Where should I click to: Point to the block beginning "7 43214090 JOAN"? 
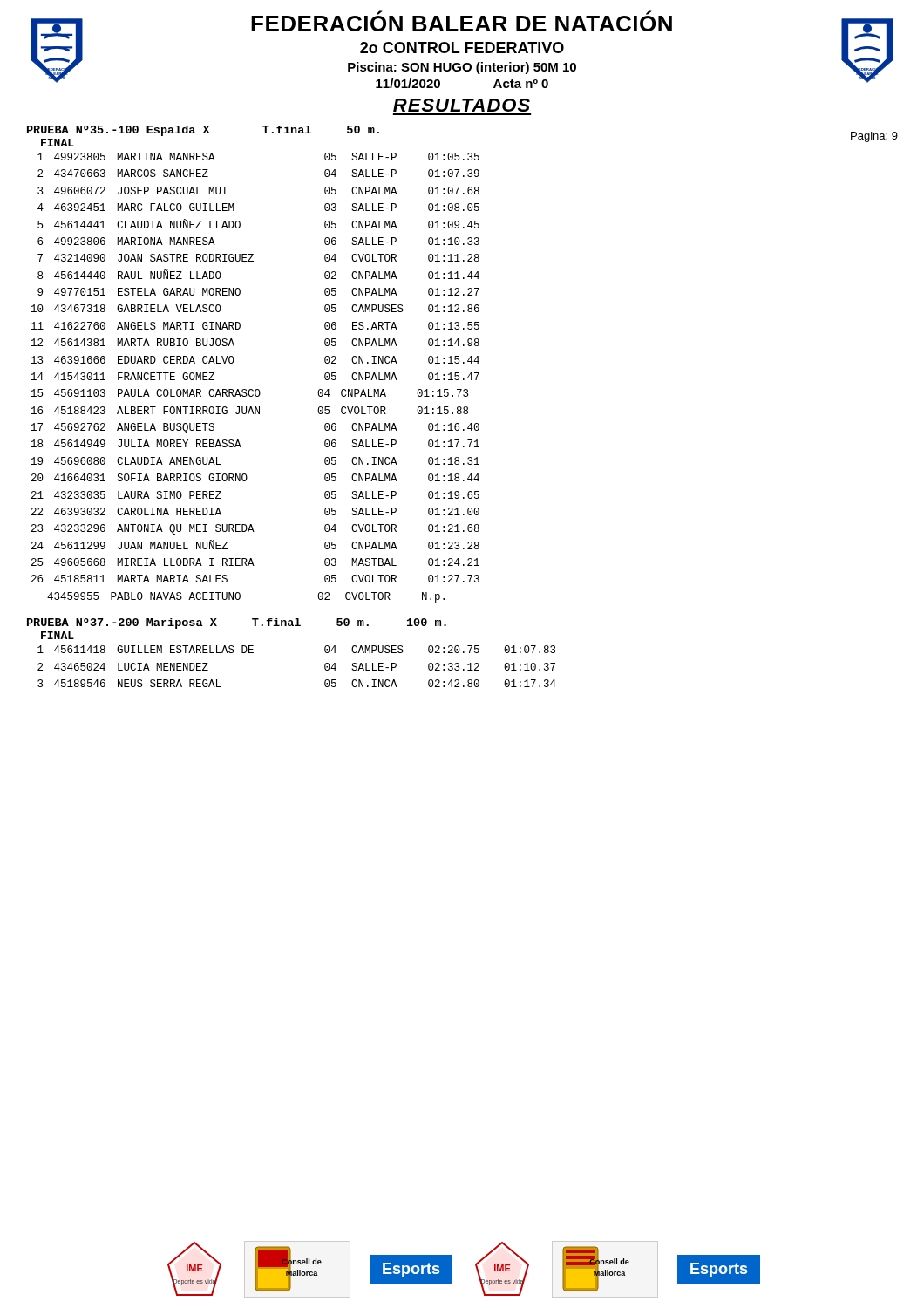tap(262, 260)
